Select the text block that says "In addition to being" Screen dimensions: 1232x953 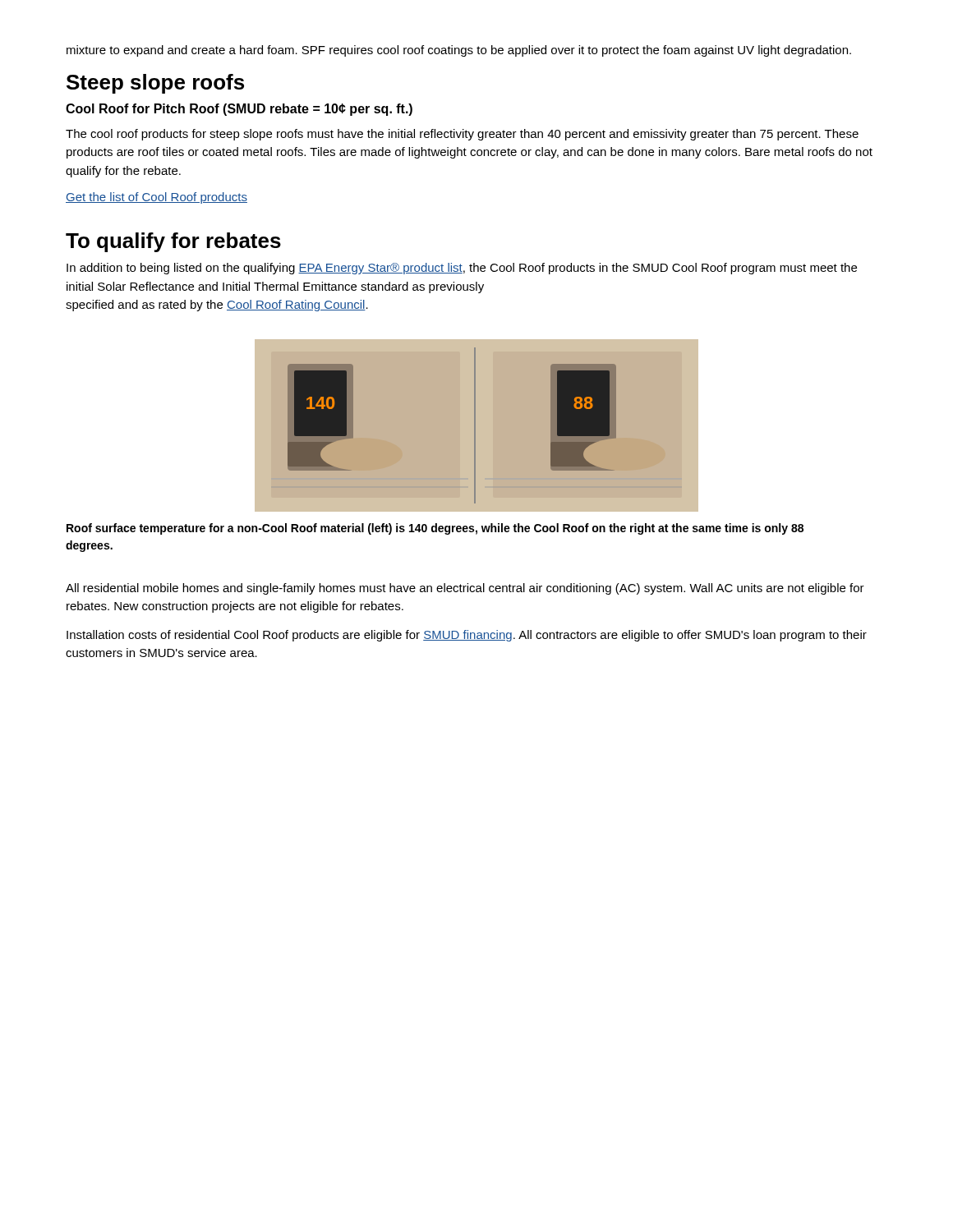(462, 286)
